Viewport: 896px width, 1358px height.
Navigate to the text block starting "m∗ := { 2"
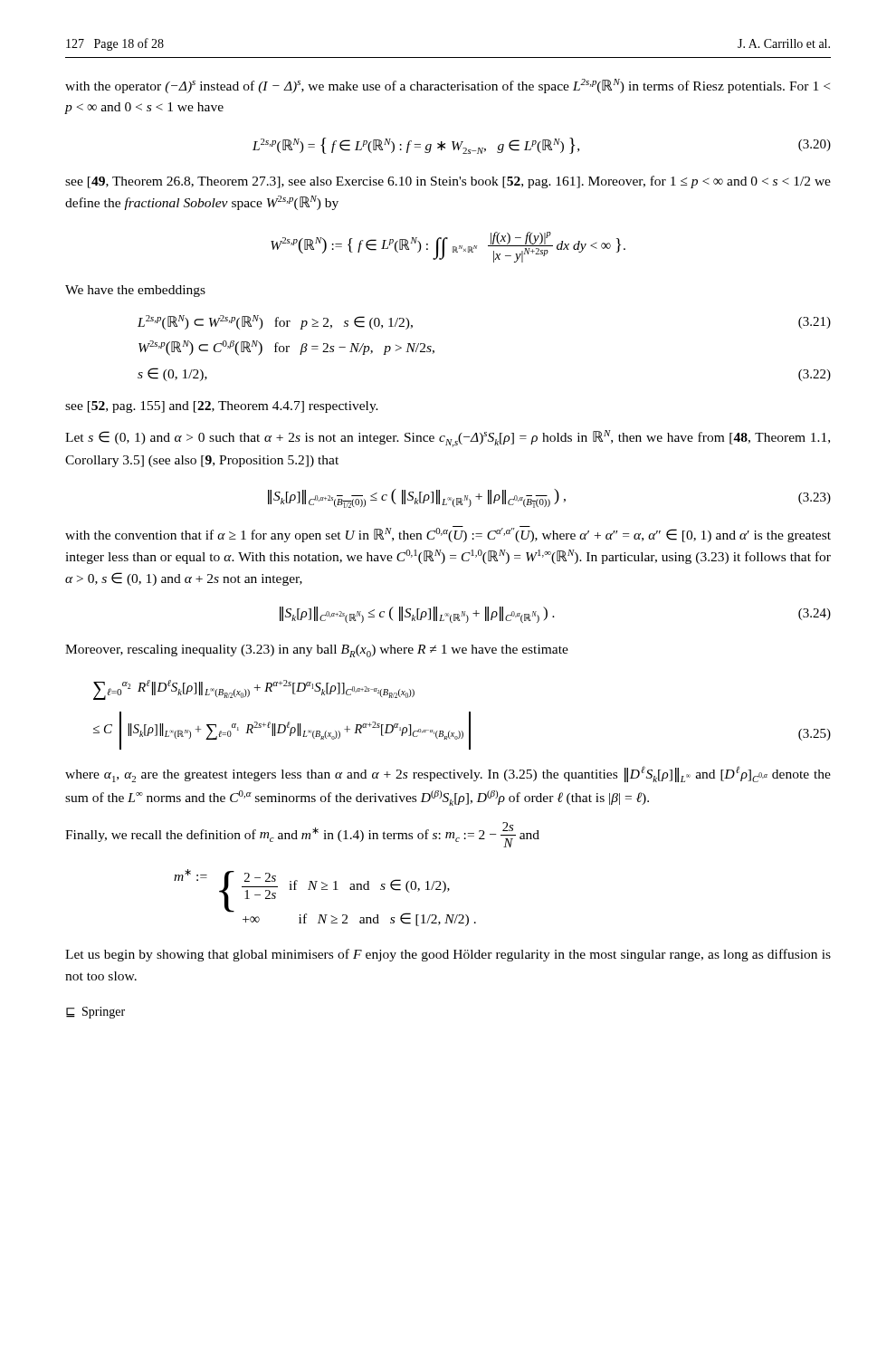coord(325,897)
